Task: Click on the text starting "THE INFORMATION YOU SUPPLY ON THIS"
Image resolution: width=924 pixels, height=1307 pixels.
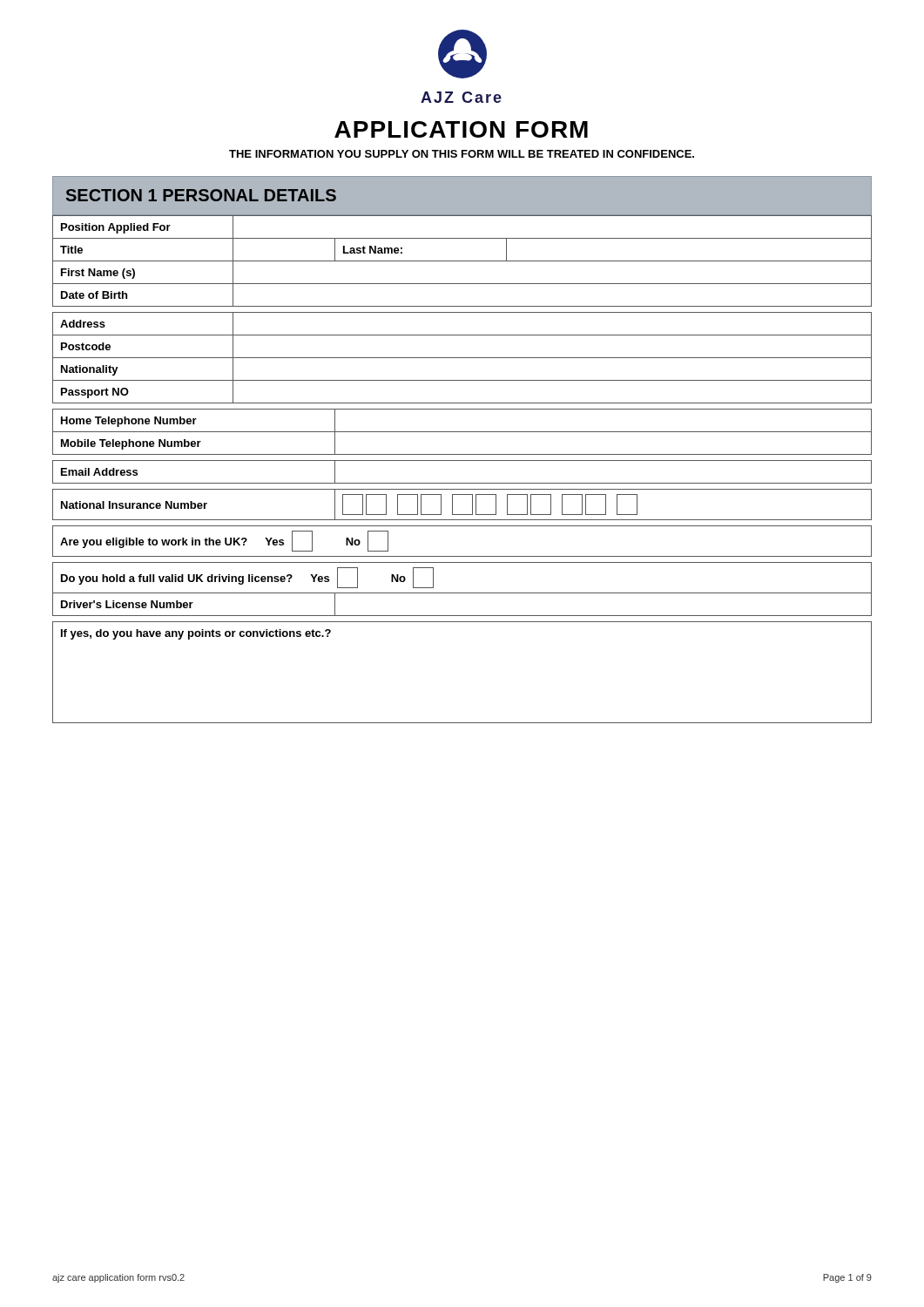Action: [462, 154]
